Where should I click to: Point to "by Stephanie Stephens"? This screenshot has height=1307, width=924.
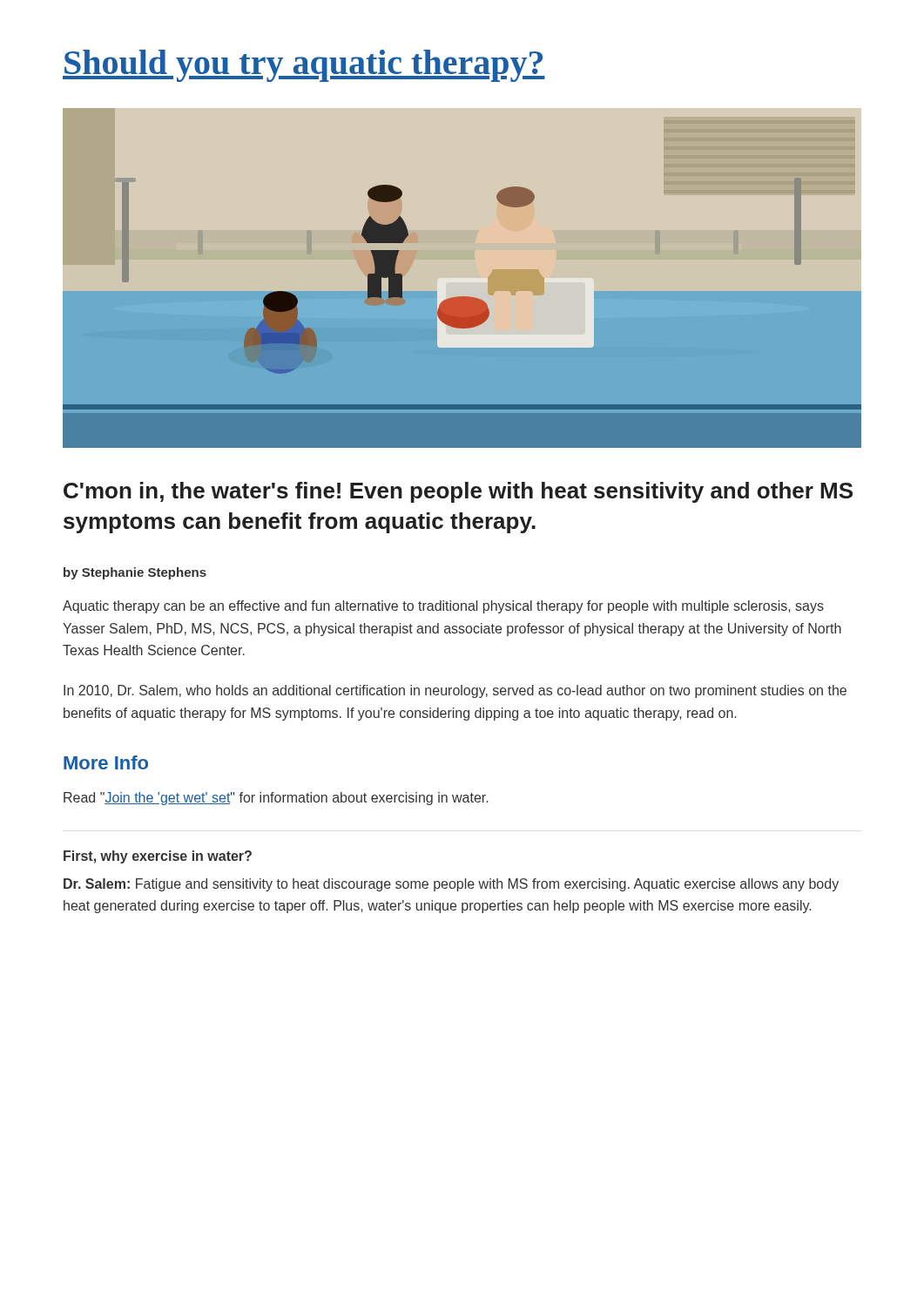135,572
